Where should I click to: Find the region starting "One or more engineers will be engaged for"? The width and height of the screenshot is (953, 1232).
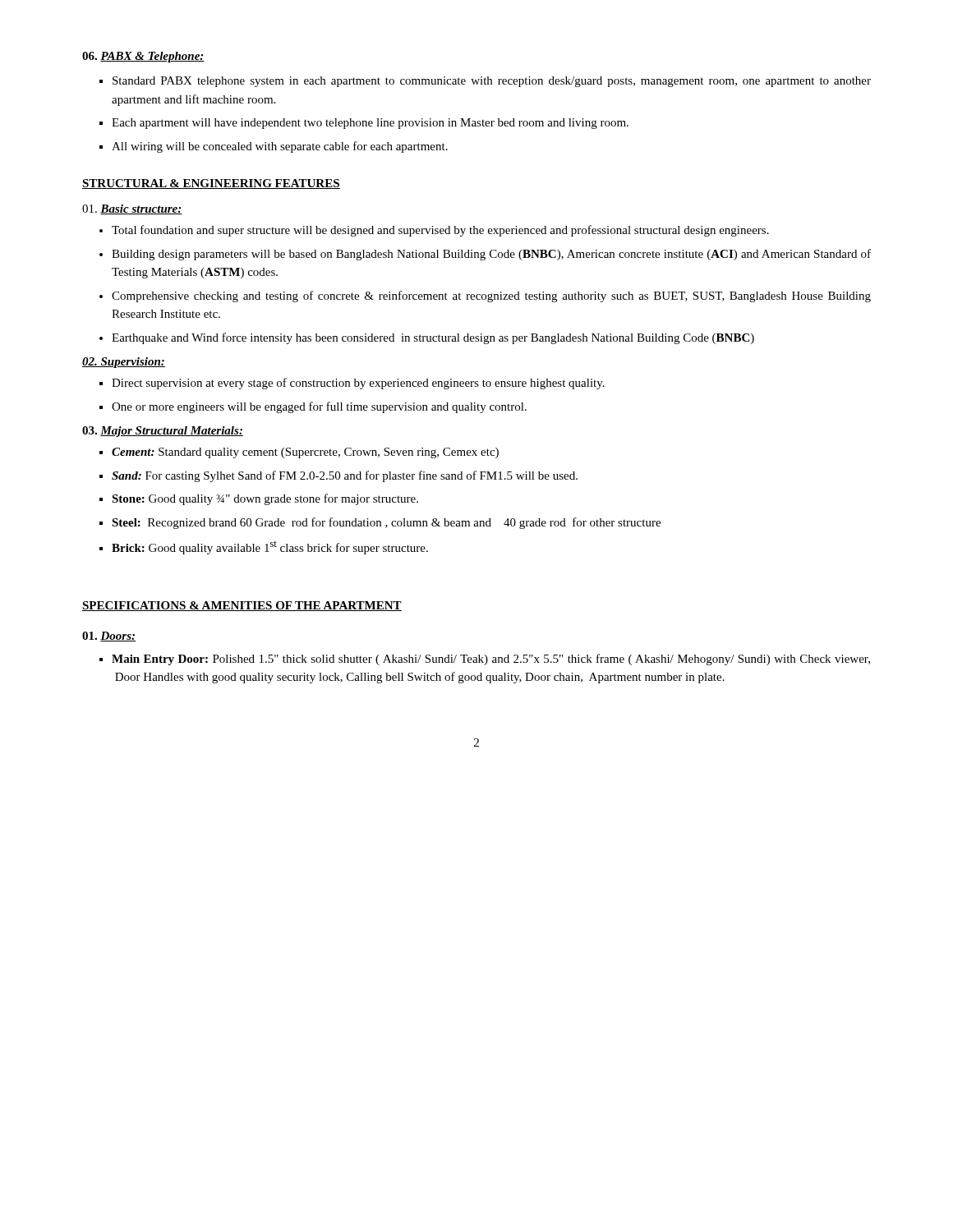tap(491, 406)
